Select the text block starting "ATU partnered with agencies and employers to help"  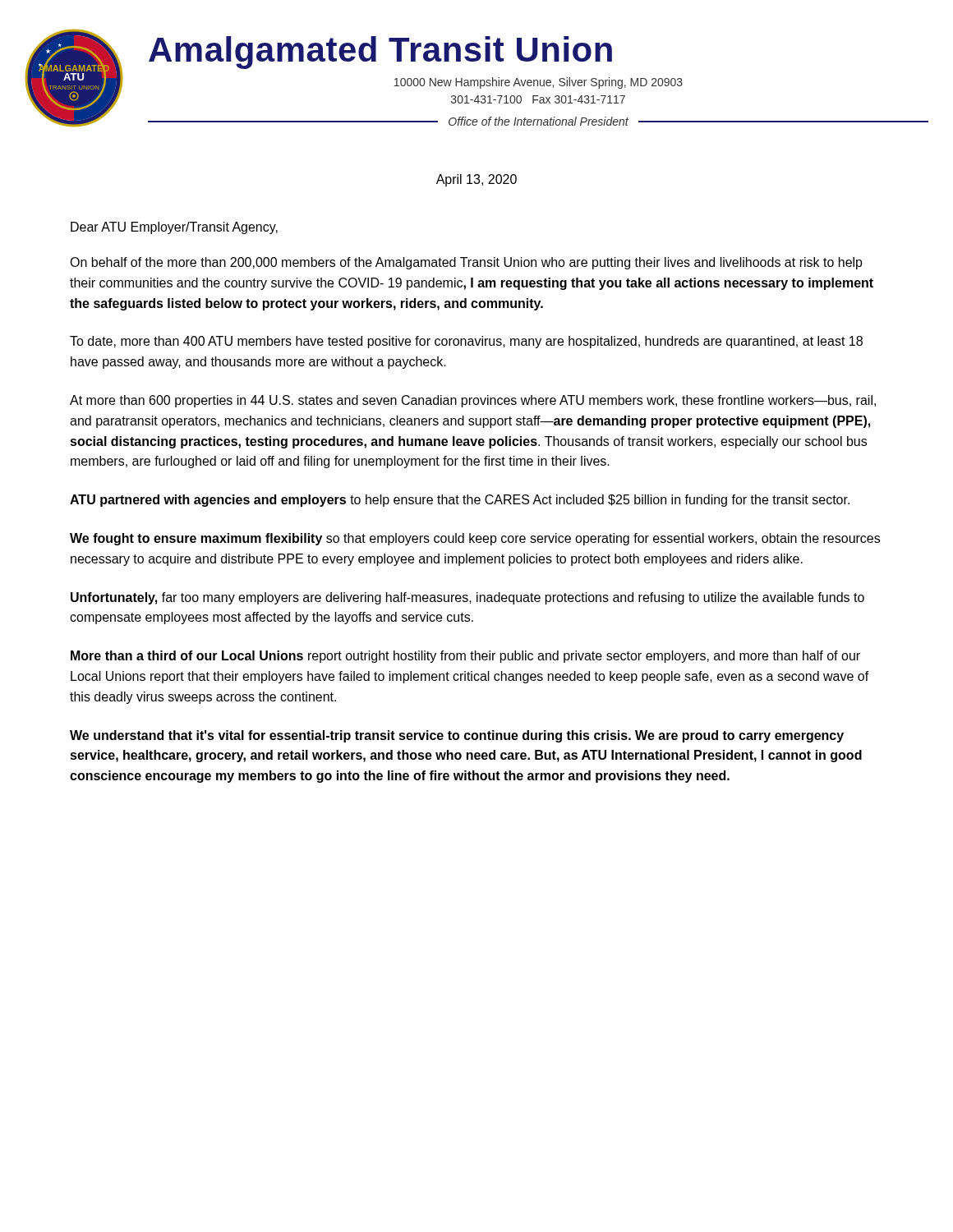coord(460,500)
